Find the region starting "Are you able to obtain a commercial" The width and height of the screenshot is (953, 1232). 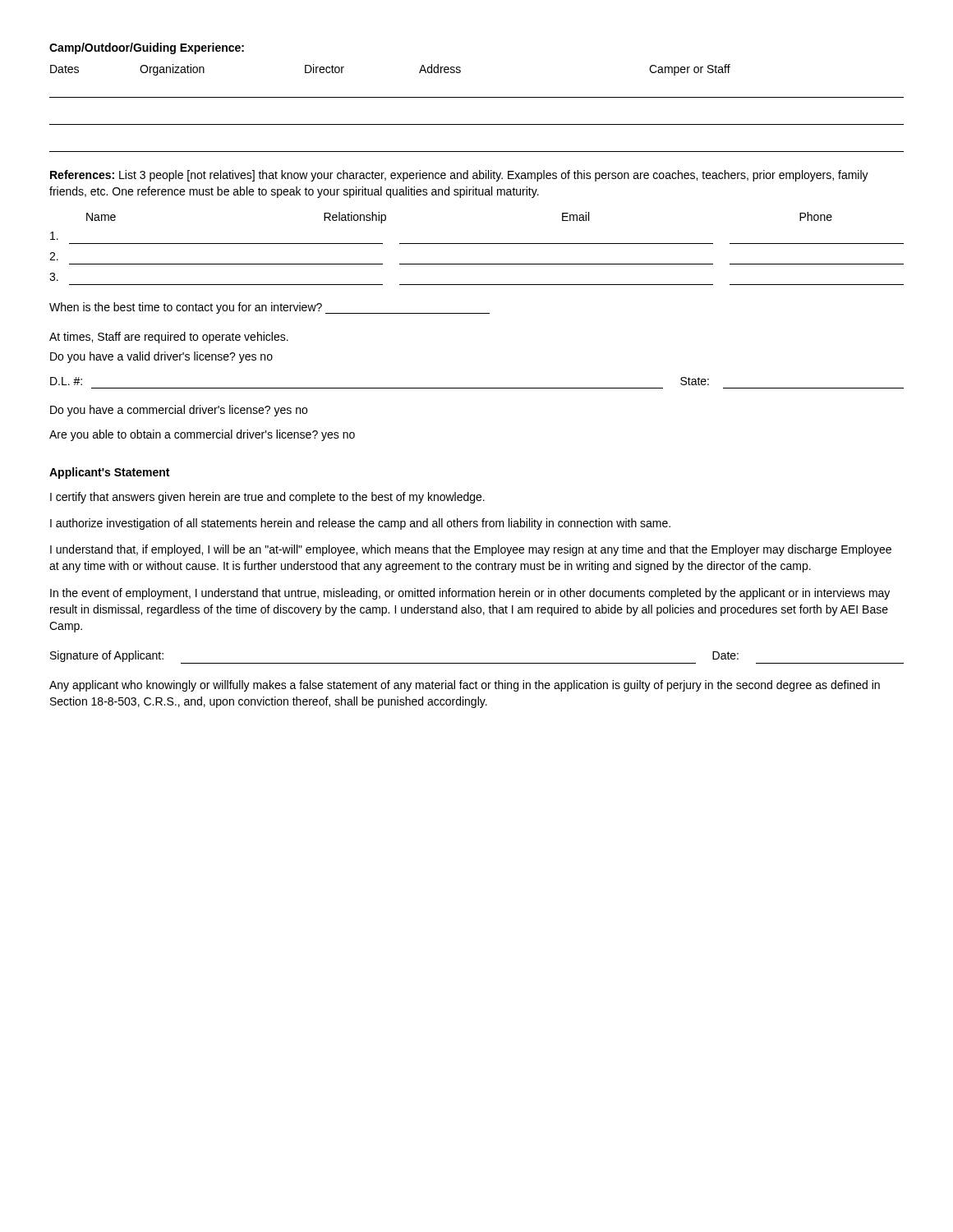click(x=202, y=434)
